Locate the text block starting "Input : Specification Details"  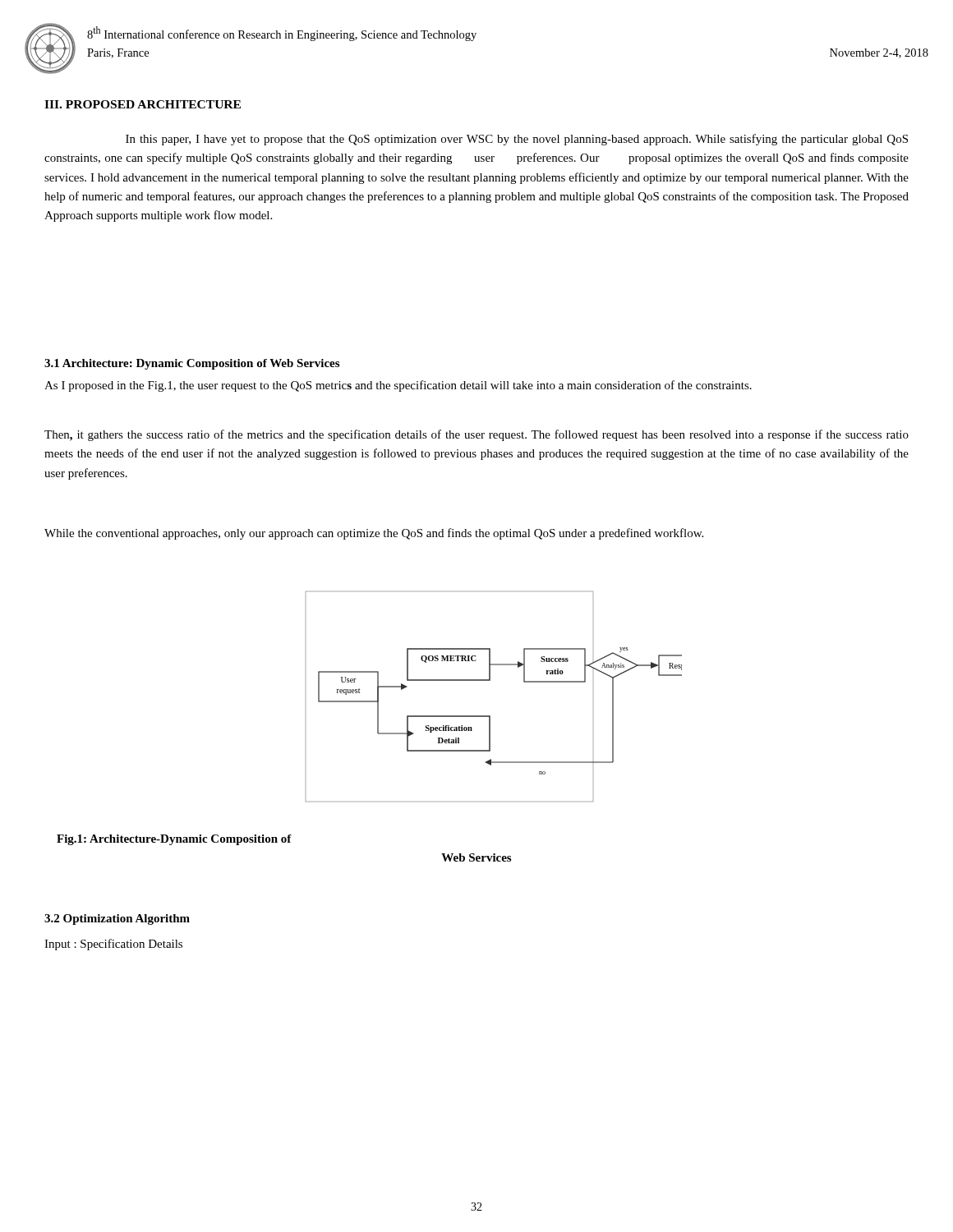pos(114,944)
